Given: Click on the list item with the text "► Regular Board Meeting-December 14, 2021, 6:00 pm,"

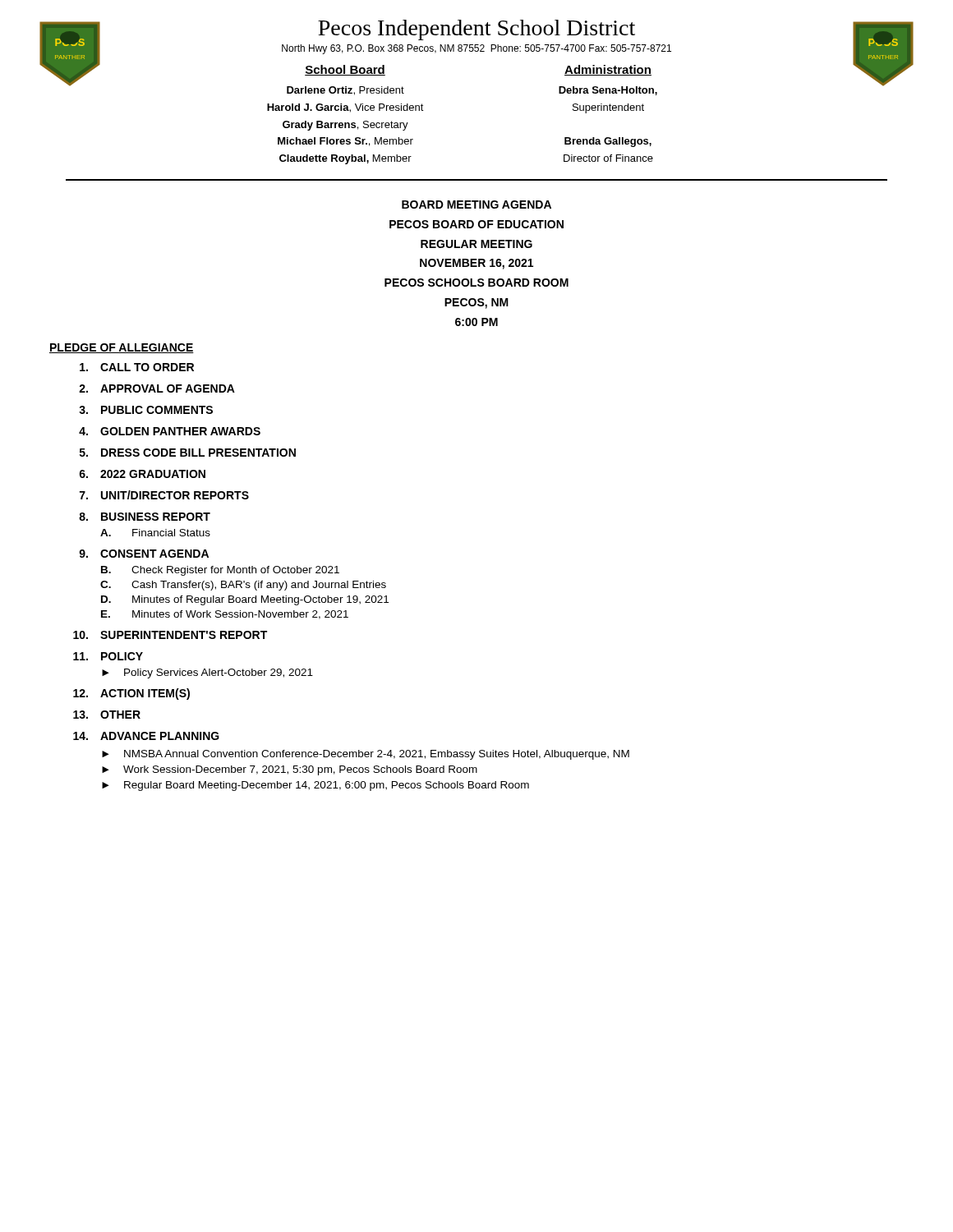Looking at the screenshot, I should pos(315,784).
